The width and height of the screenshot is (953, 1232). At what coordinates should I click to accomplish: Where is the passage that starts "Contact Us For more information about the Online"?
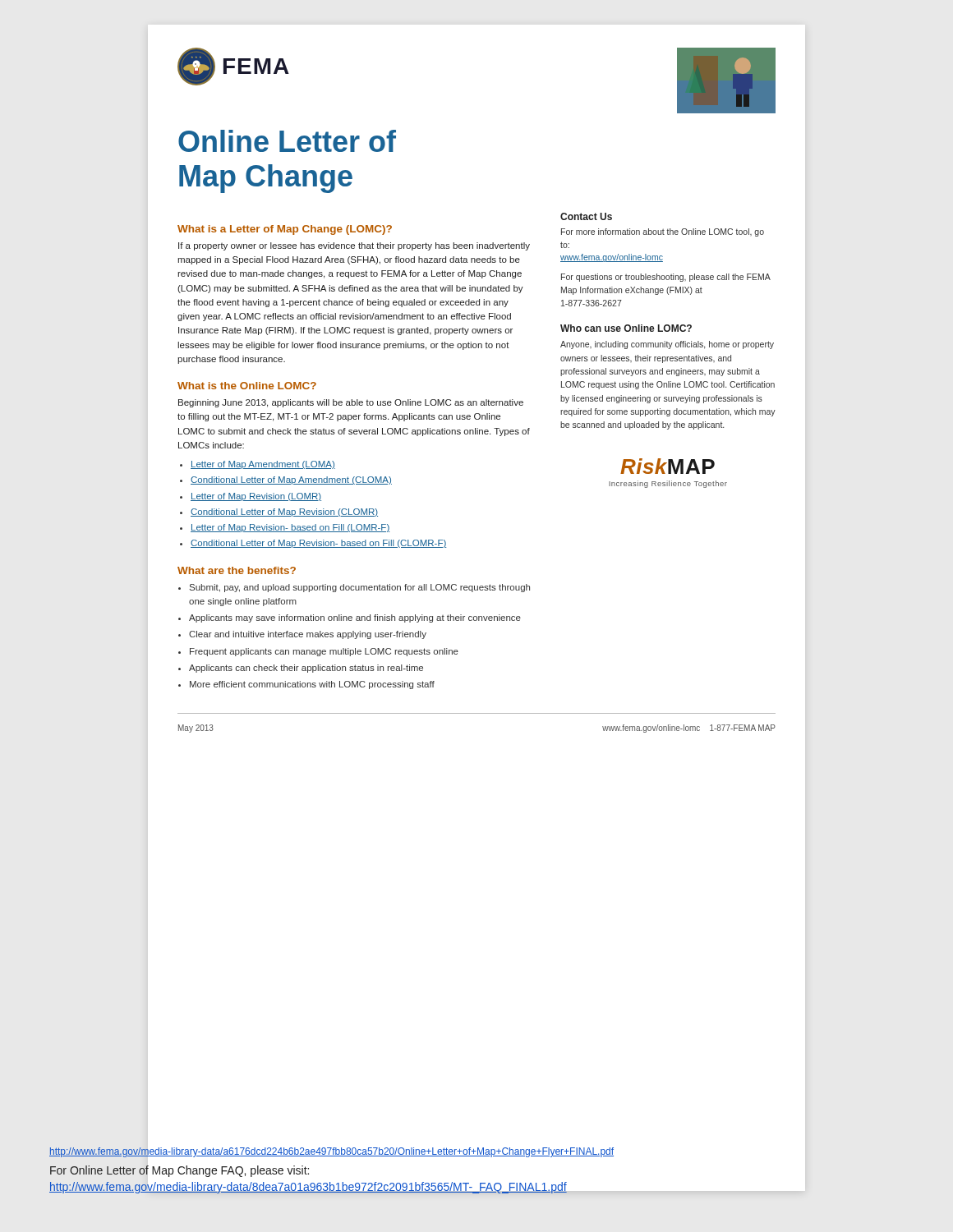click(x=668, y=261)
